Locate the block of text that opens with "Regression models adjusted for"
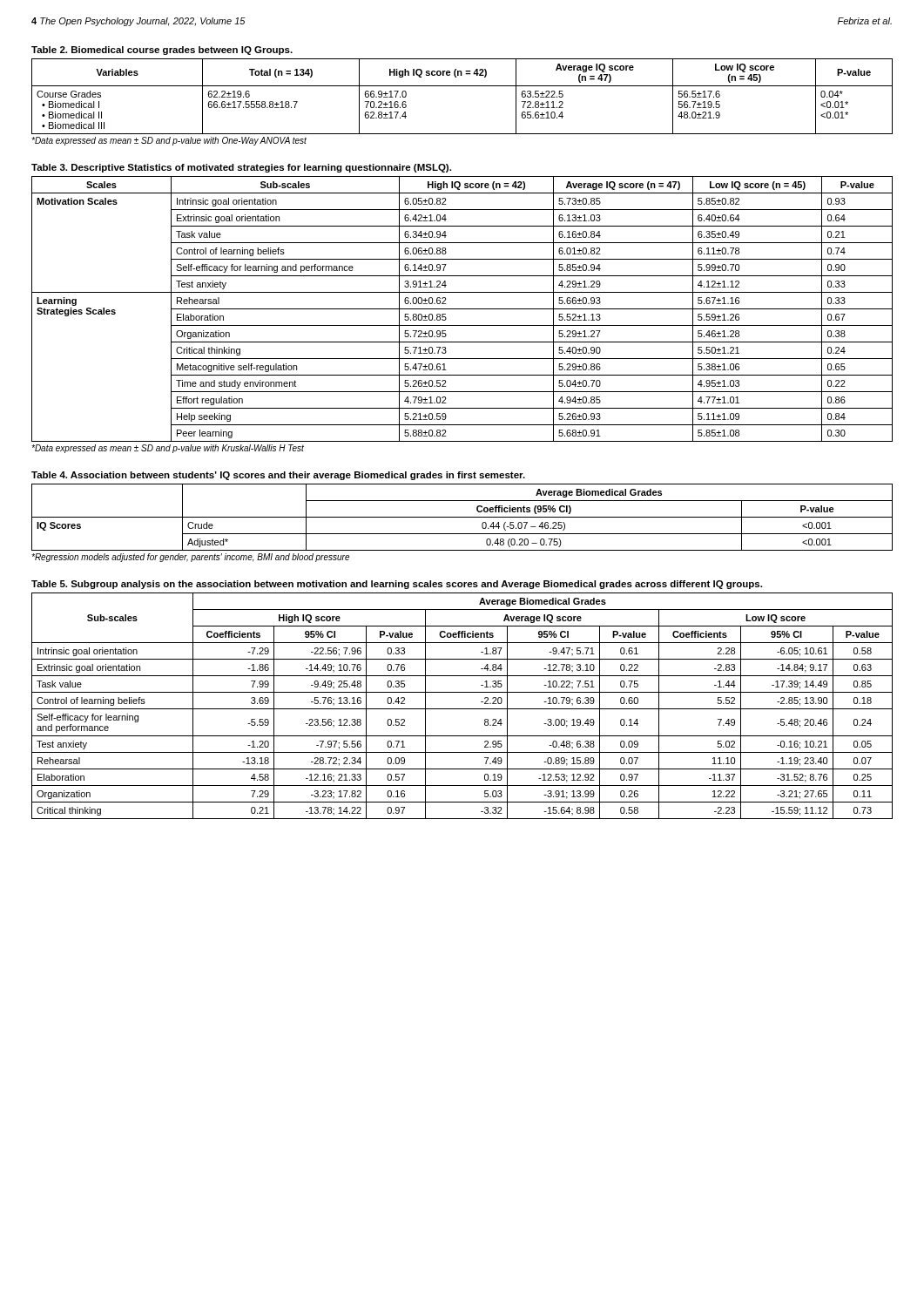Image resolution: width=924 pixels, height=1307 pixels. (190, 557)
